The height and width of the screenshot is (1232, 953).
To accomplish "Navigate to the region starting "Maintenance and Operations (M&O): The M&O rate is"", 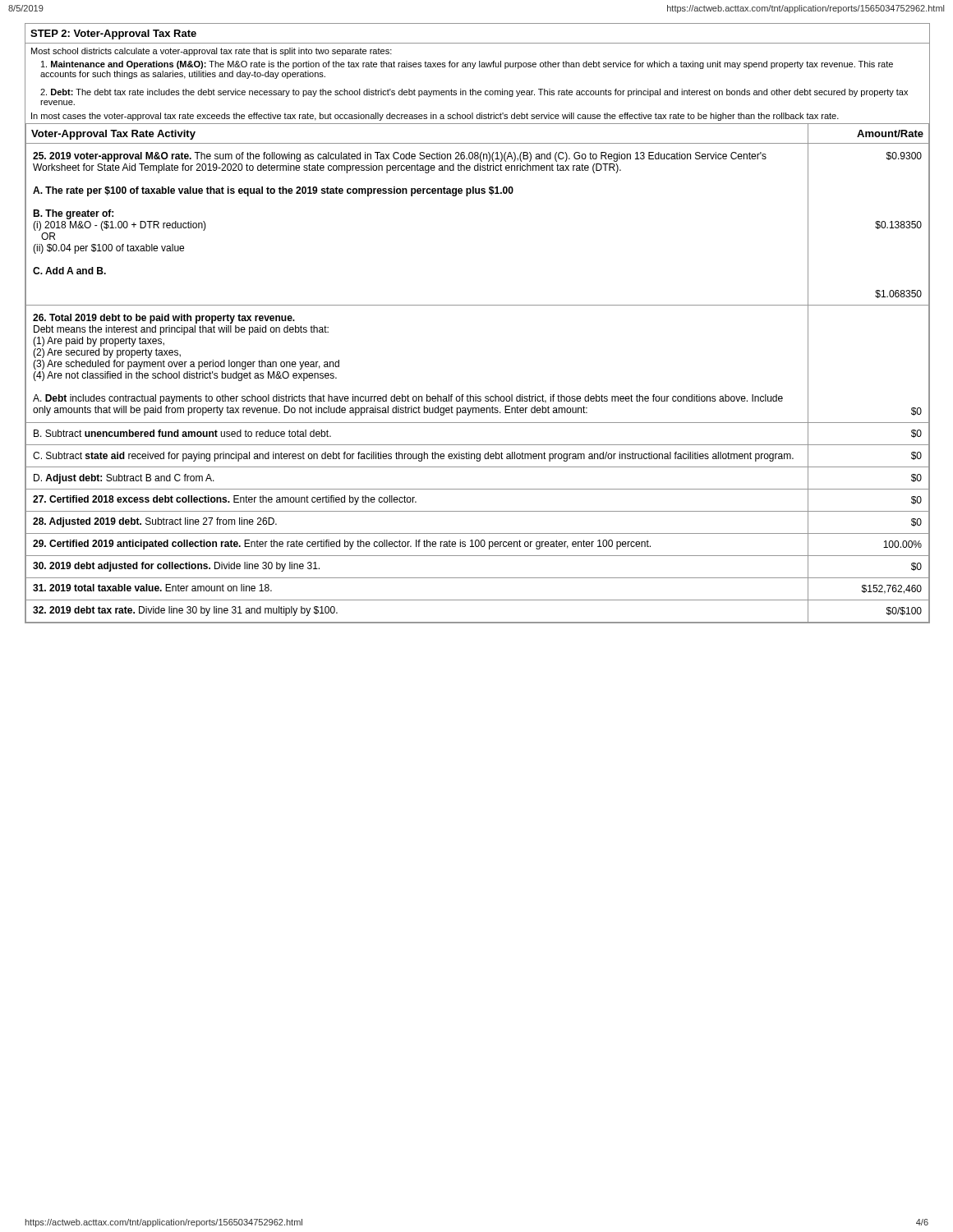I will tap(467, 69).
